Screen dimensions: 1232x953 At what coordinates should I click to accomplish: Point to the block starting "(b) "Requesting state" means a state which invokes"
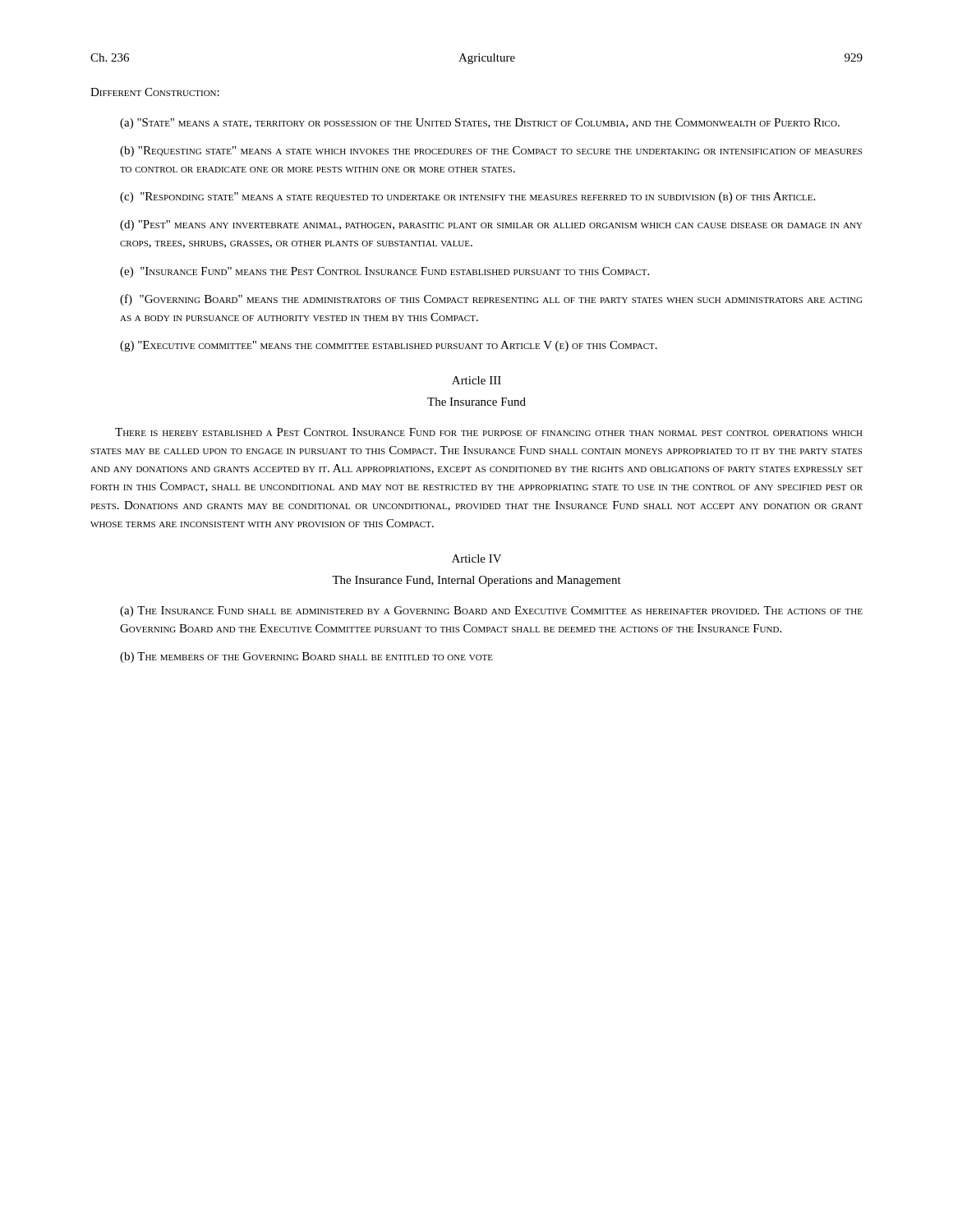pyautogui.click(x=491, y=159)
